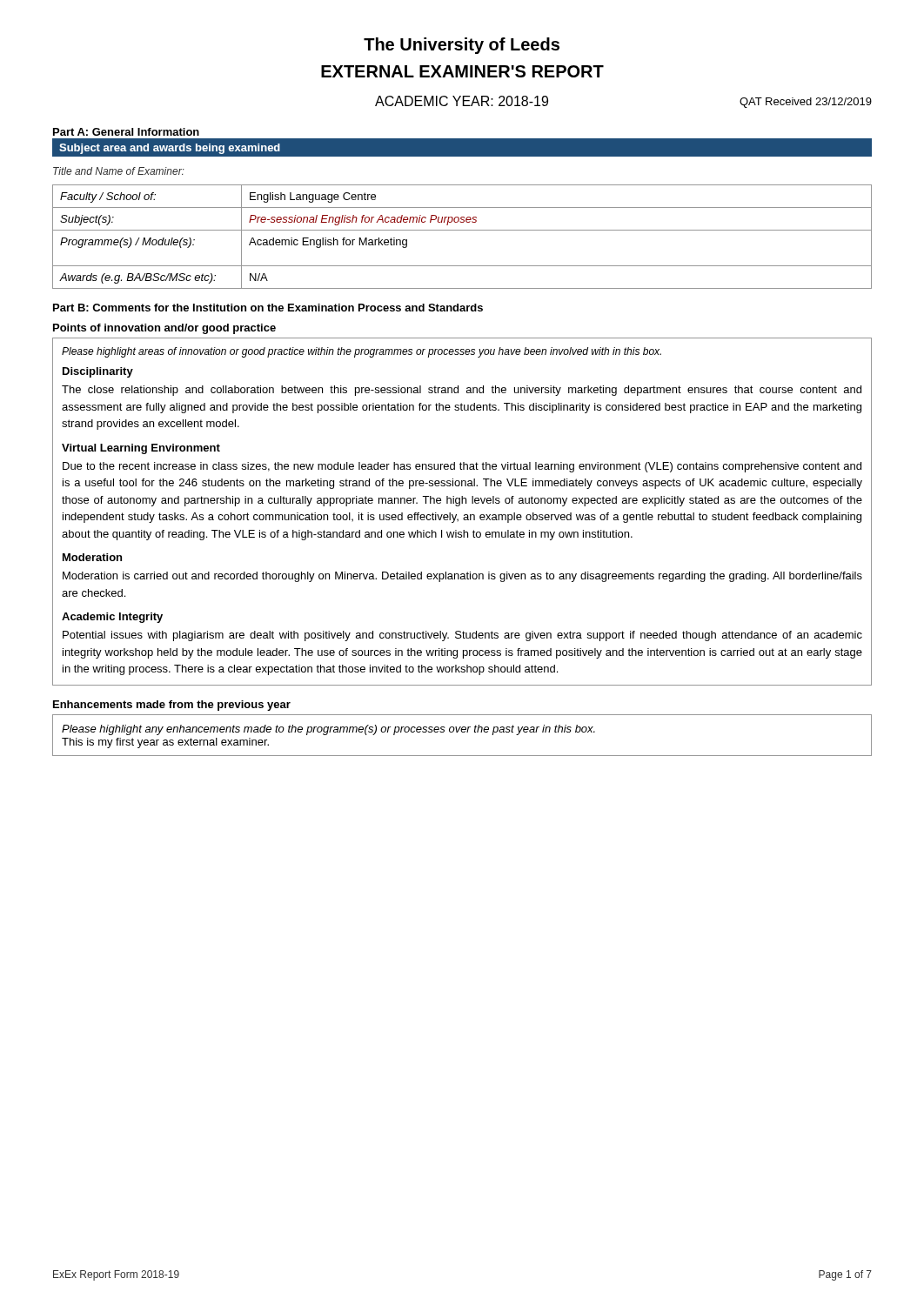This screenshot has height=1305, width=924.
Task: Navigate to the block starting "The University of Leeds"
Action: (x=462, y=44)
